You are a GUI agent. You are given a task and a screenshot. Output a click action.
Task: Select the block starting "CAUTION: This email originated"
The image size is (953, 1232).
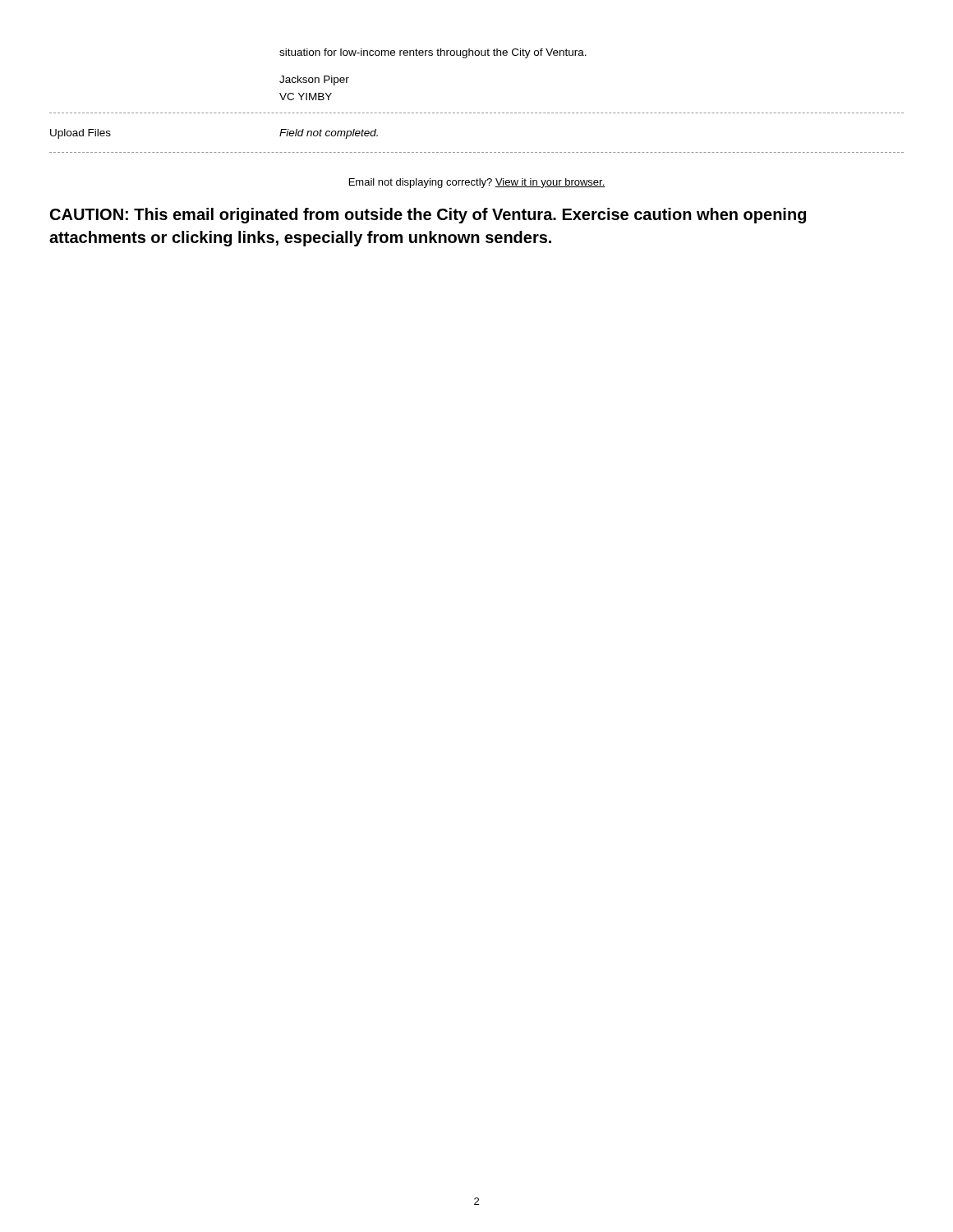(x=476, y=226)
